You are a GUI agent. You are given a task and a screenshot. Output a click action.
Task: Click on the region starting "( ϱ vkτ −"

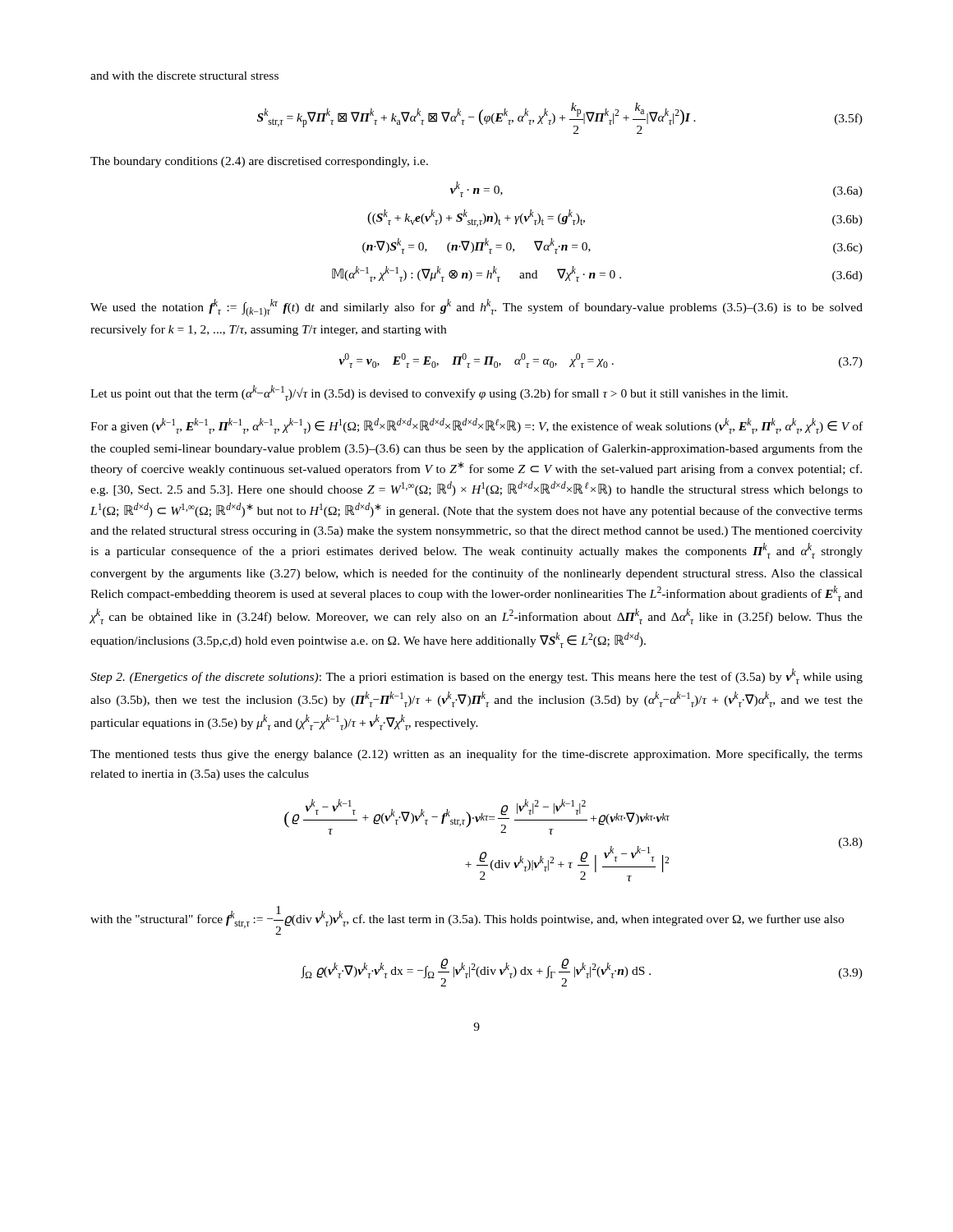[x=573, y=842]
